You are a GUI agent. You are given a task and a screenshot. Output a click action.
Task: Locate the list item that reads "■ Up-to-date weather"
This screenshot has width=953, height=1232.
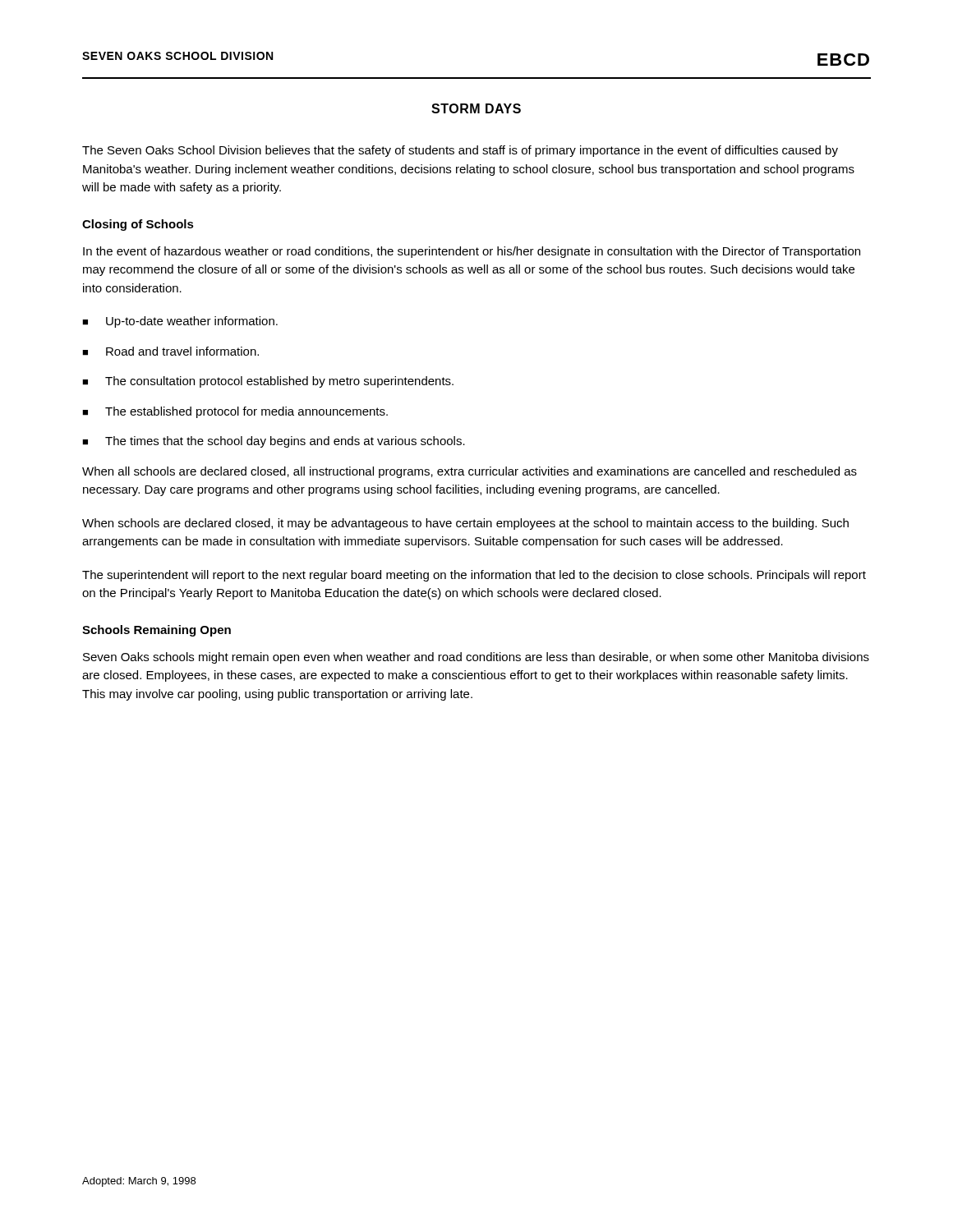coord(180,322)
